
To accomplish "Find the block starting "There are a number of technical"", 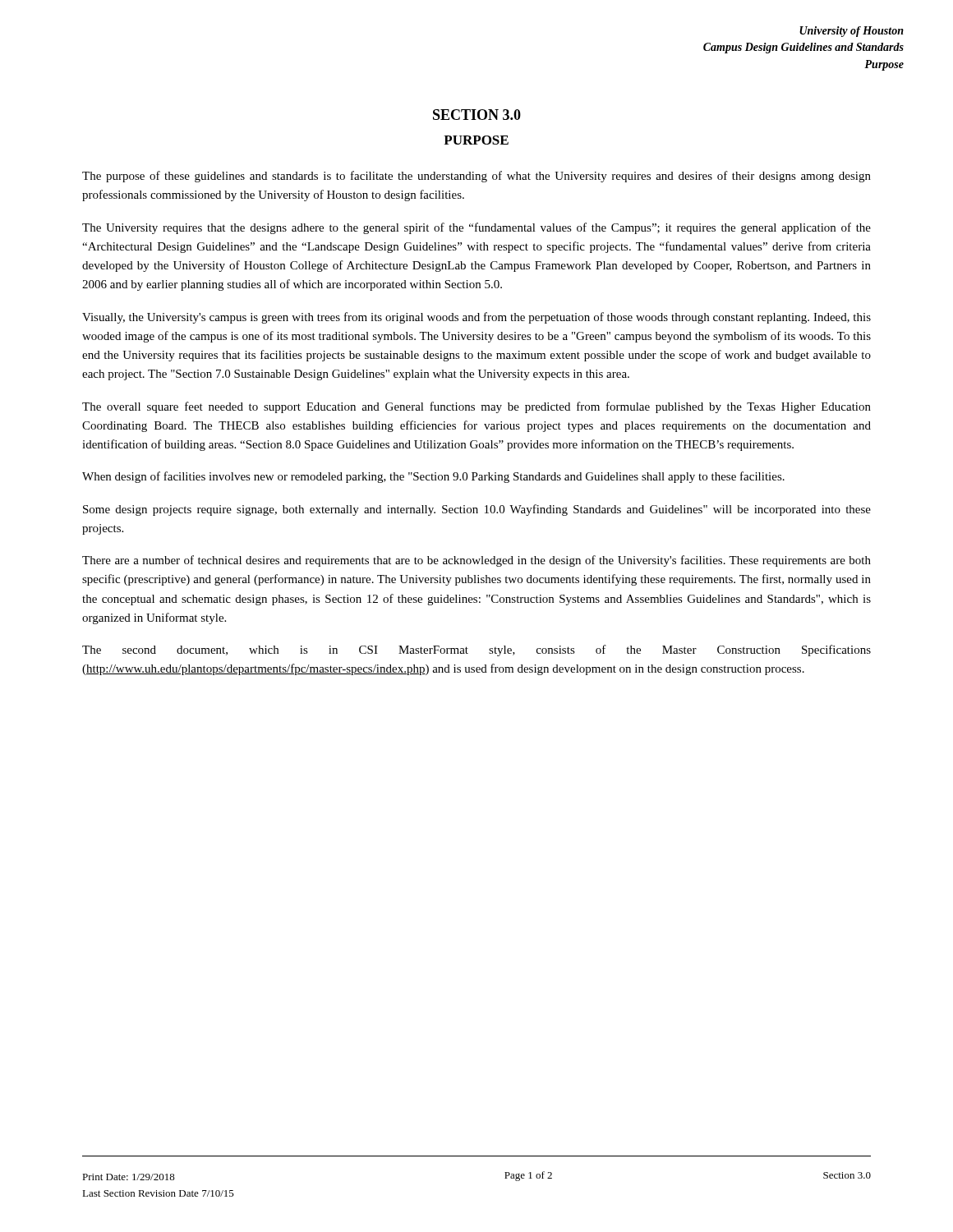I will click(476, 589).
